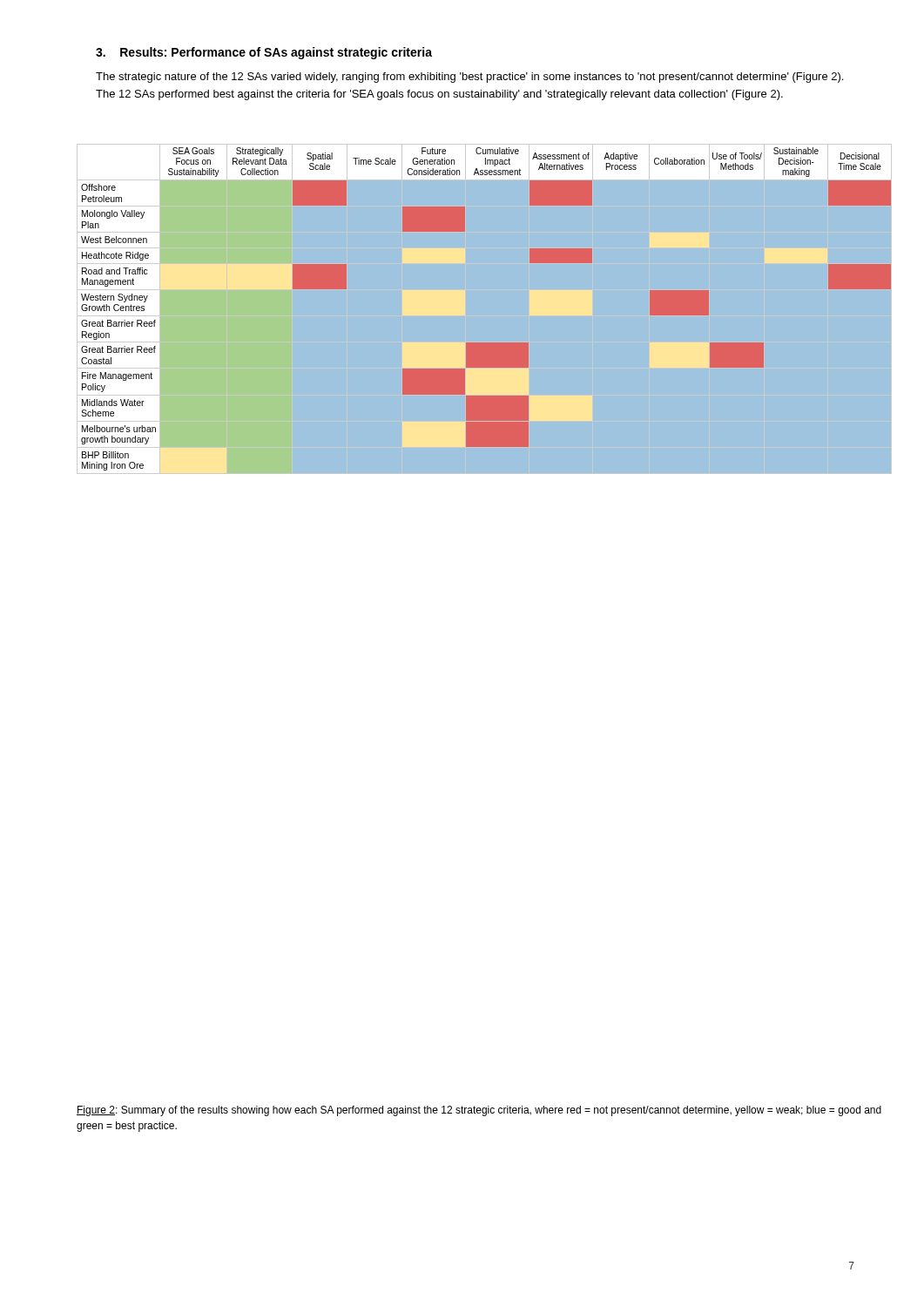This screenshot has width=924, height=1307.
Task: Click on the section header that says "3. Results: Performance of SAs"
Action: 264,52
